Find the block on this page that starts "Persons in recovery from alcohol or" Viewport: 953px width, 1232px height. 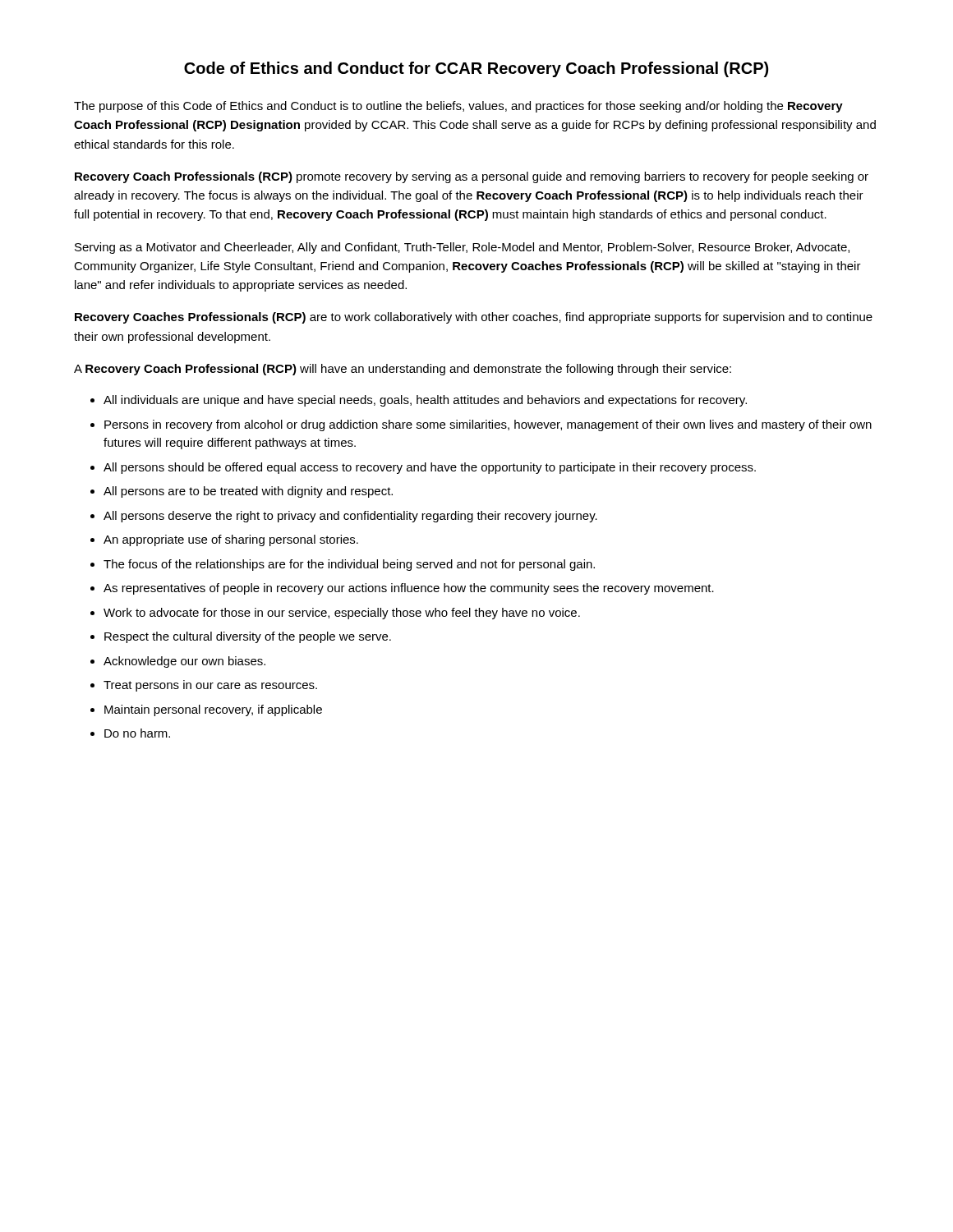coord(488,433)
